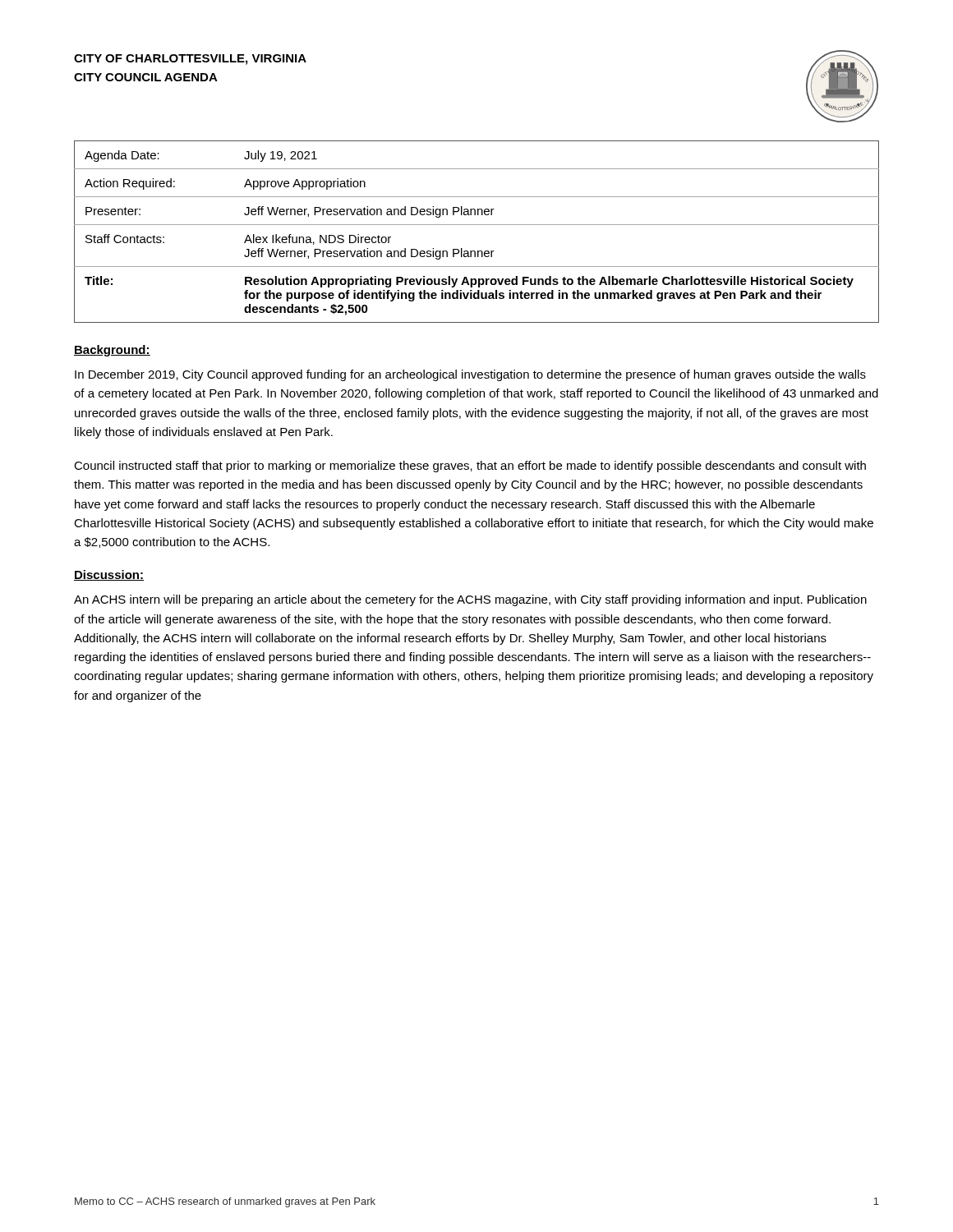
Task: Click on the text starting "In December 2019, City Council approved"
Action: pyautogui.click(x=476, y=403)
